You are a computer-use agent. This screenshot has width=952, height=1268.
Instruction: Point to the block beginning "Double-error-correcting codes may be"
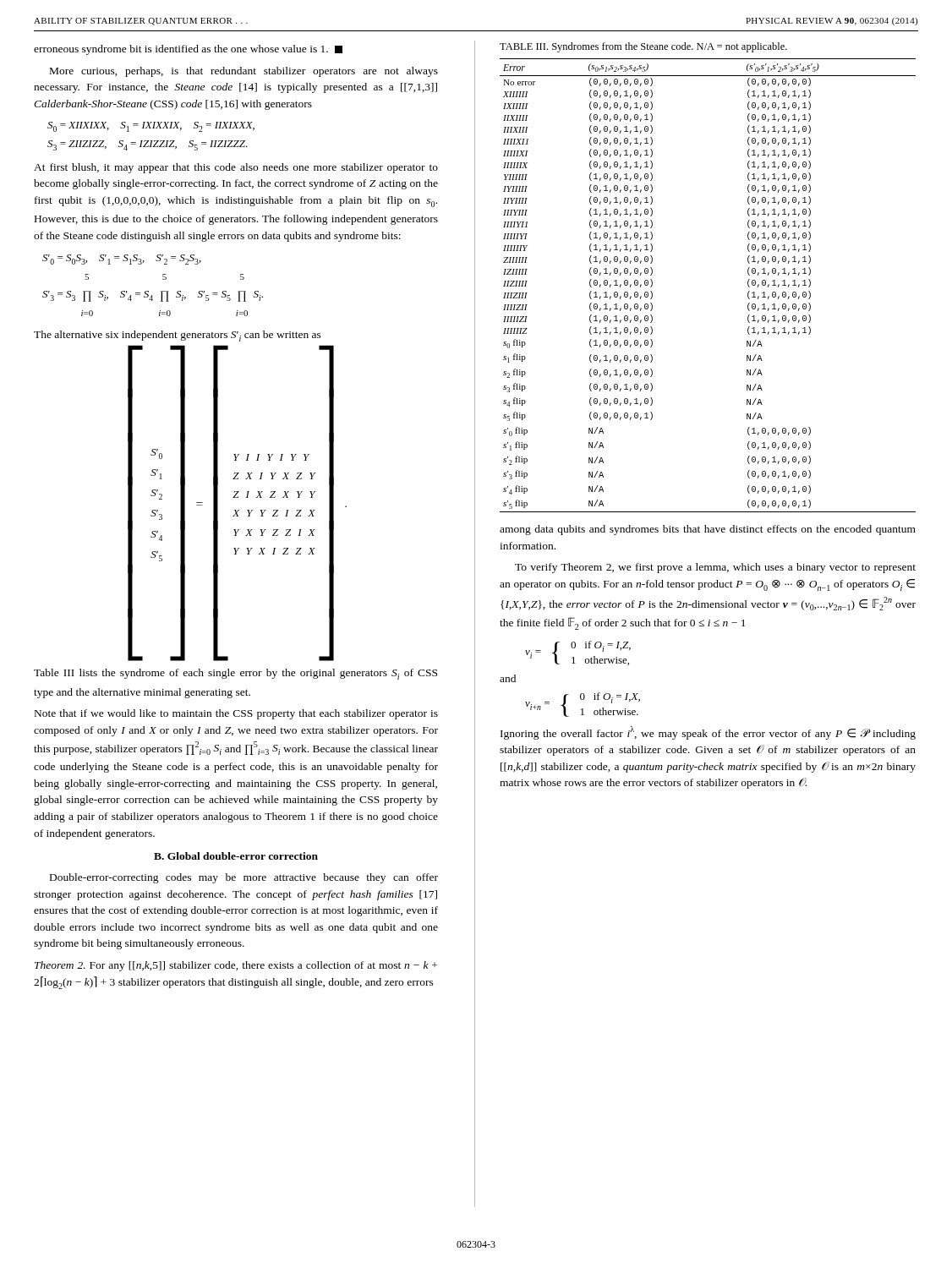coord(236,910)
